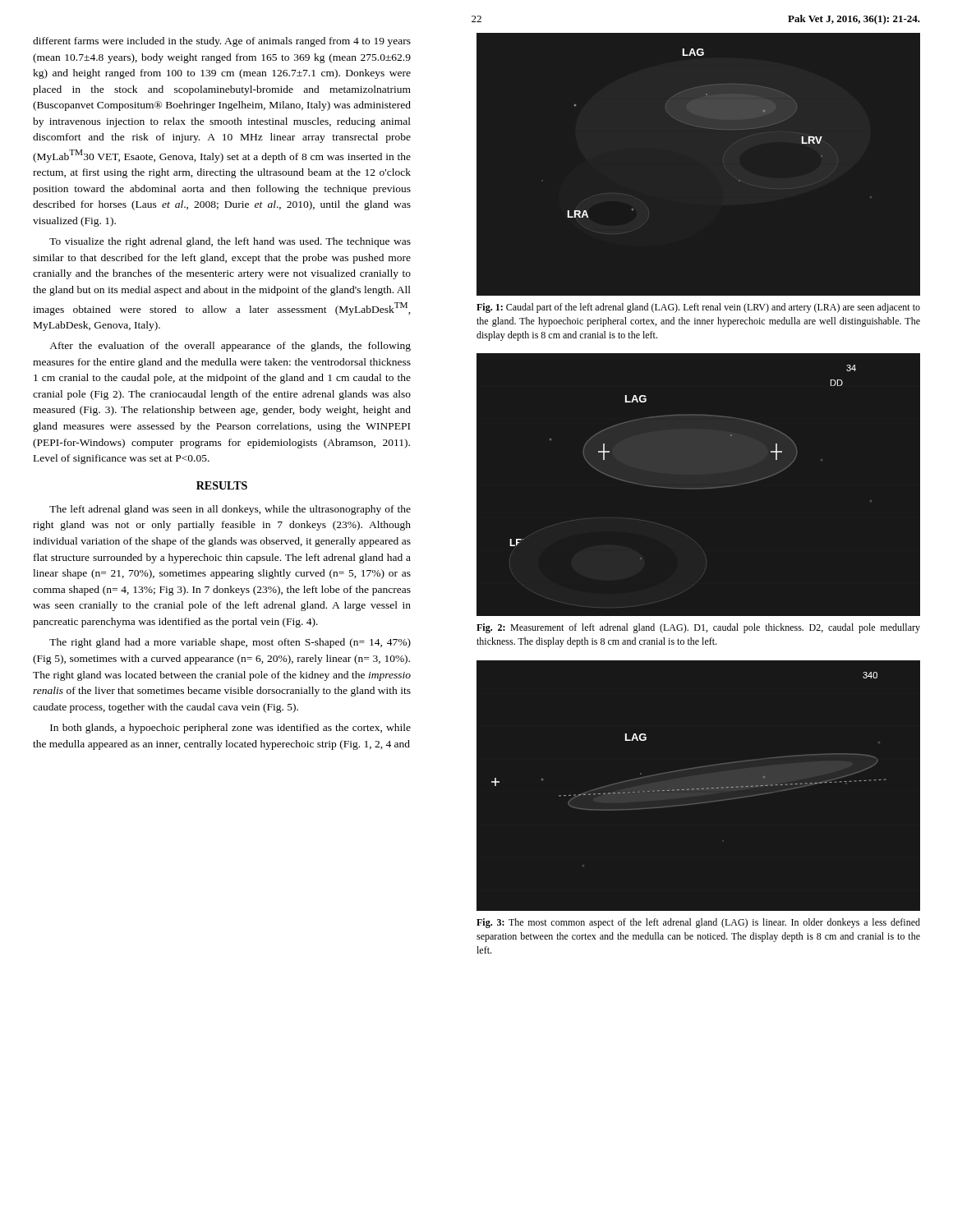Select the element starting "different farms were included in the"

pyautogui.click(x=222, y=131)
